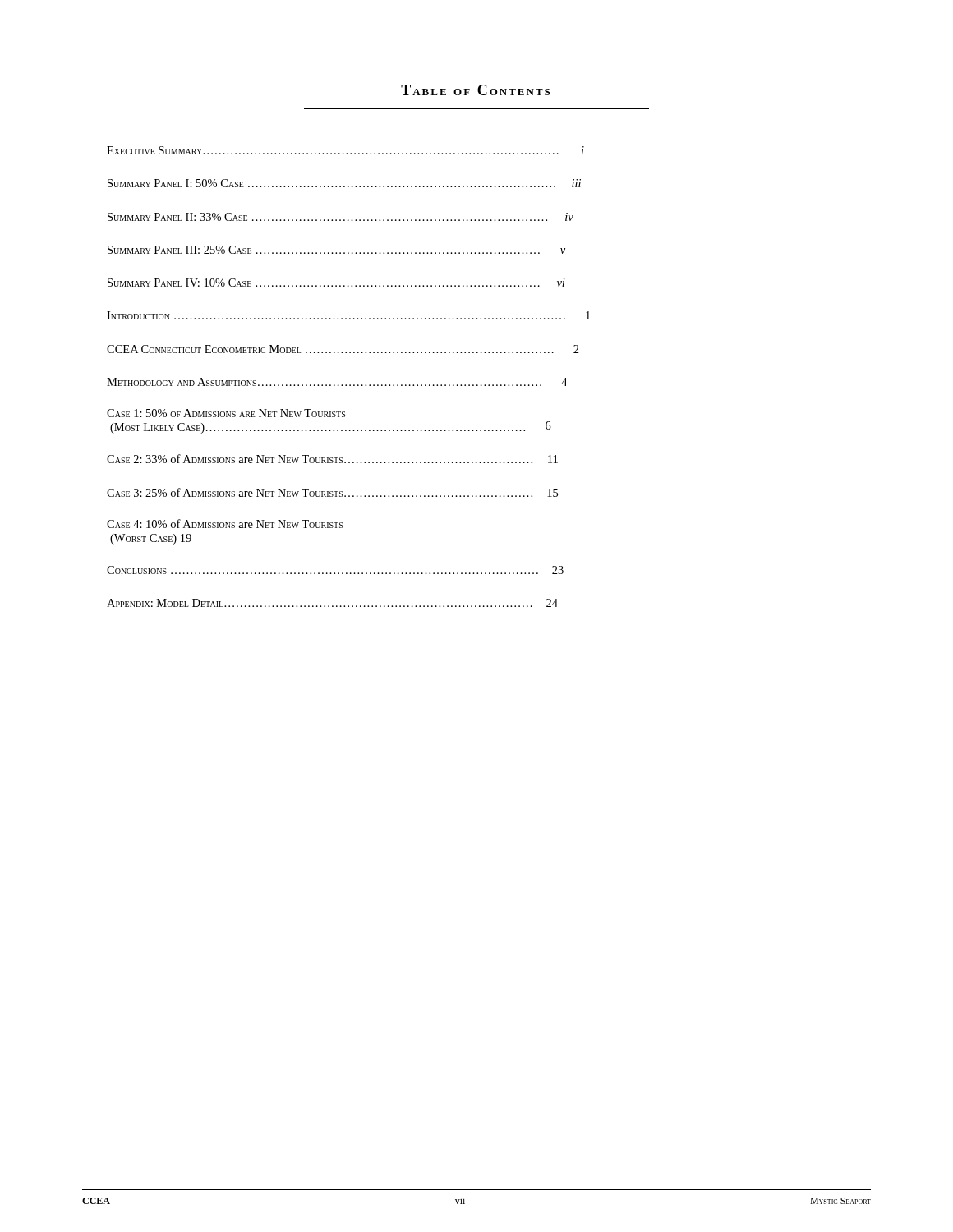Select the region starting "Summary Panel IV: 10% Case ……………………………………………………………… vi"

click(336, 283)
